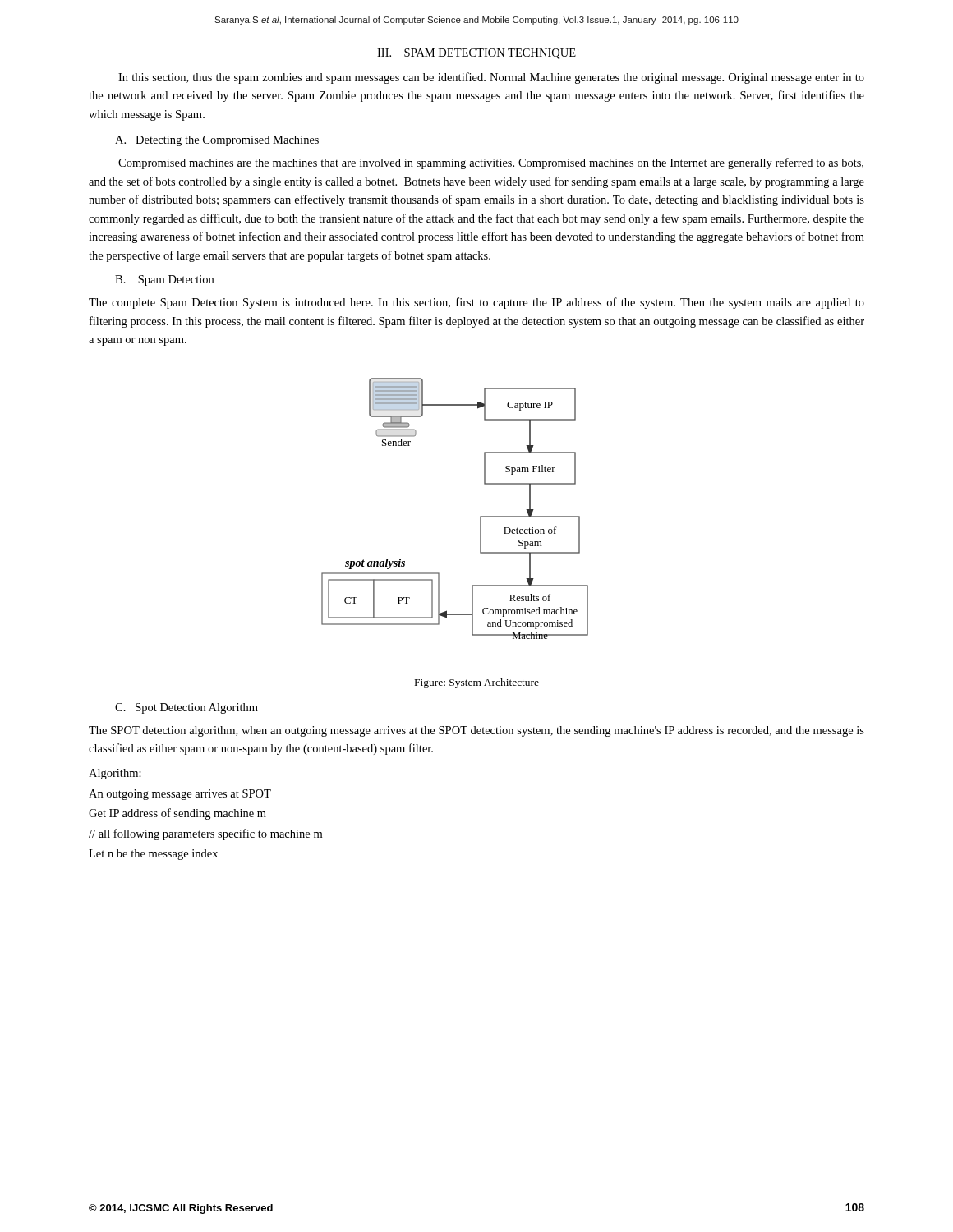953x1232 pixels.
Task: Find the section header containing "B. Spam Detection"
Action: (x=165, y=279)
